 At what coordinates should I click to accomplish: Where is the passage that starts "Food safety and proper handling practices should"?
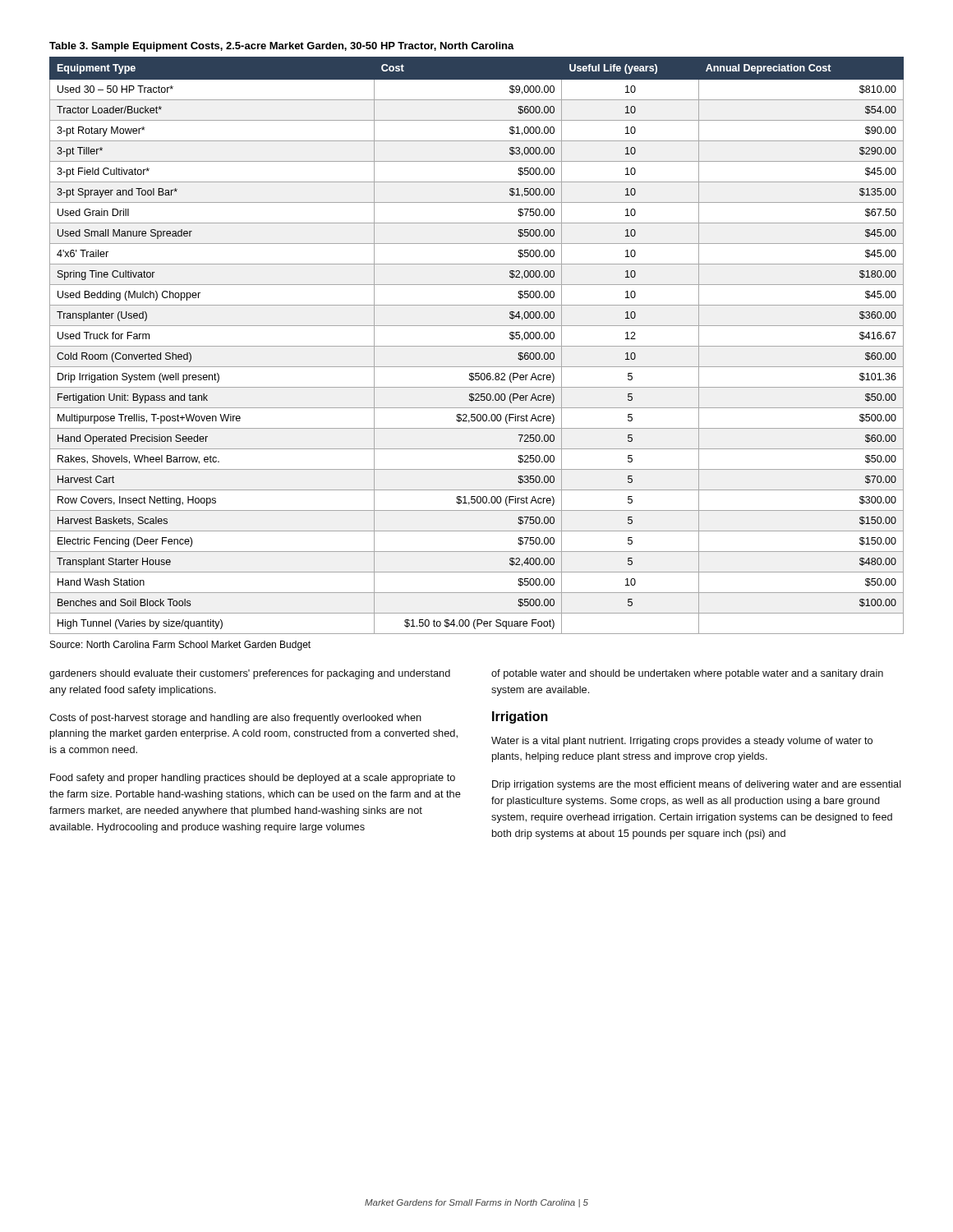click(x=255, y=802)
